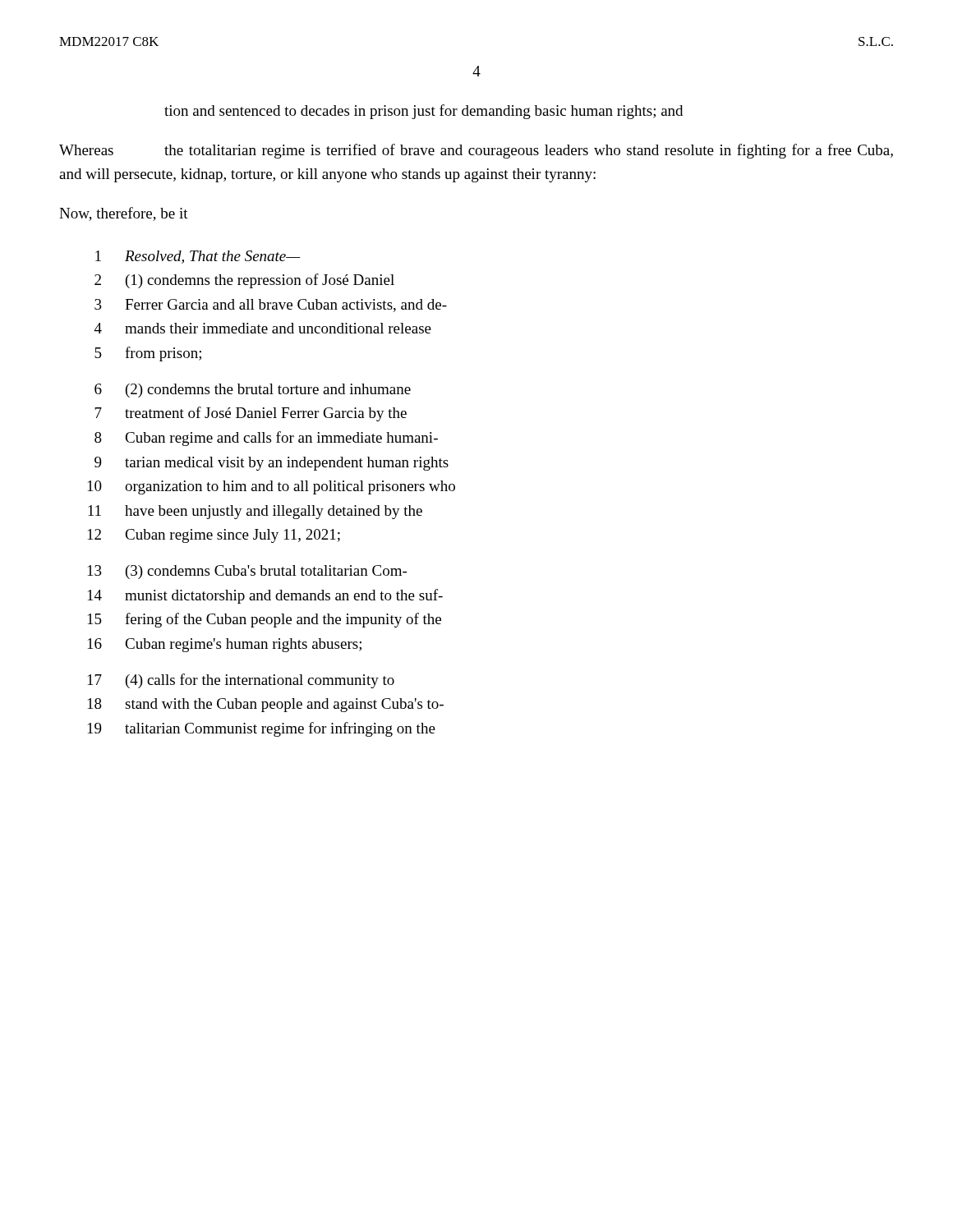Click where it says "5 from prison;"
953x1232 pixels.
(x=148, y=354)
